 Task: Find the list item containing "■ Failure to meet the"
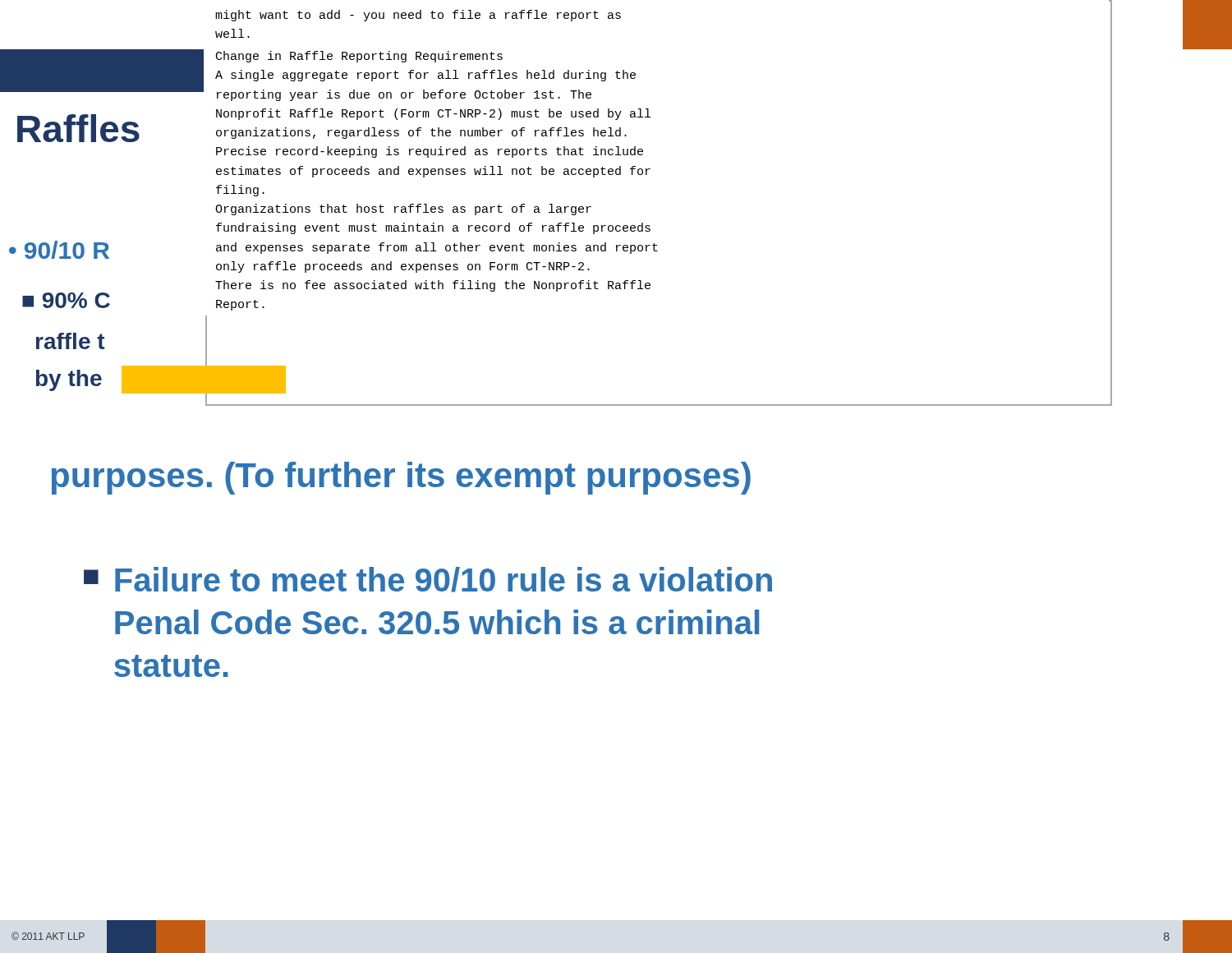pyautogui.click(x=616, y=623)
